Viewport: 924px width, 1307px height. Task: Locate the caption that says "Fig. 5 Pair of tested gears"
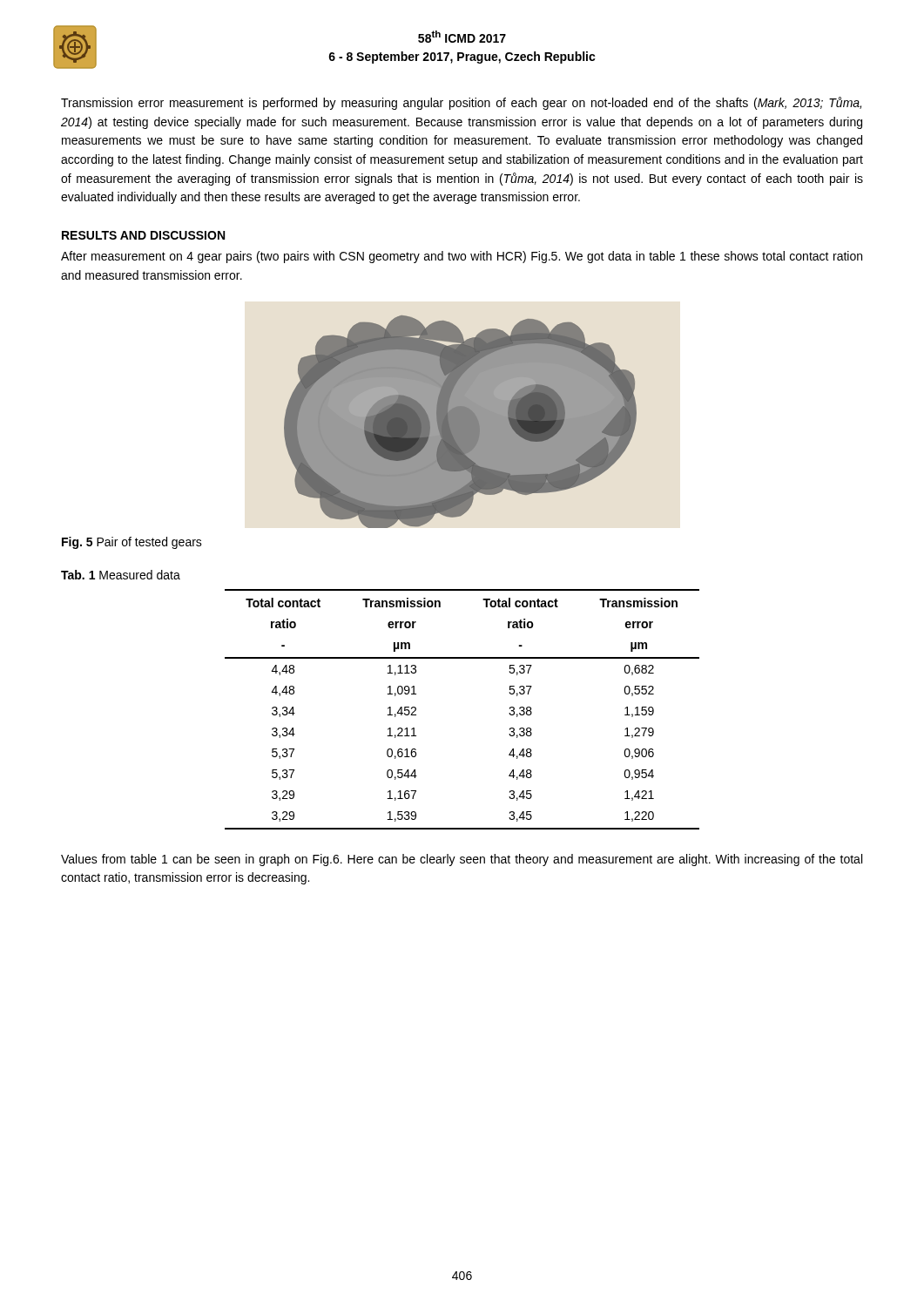pyautogui.click(x=131, y=542)
